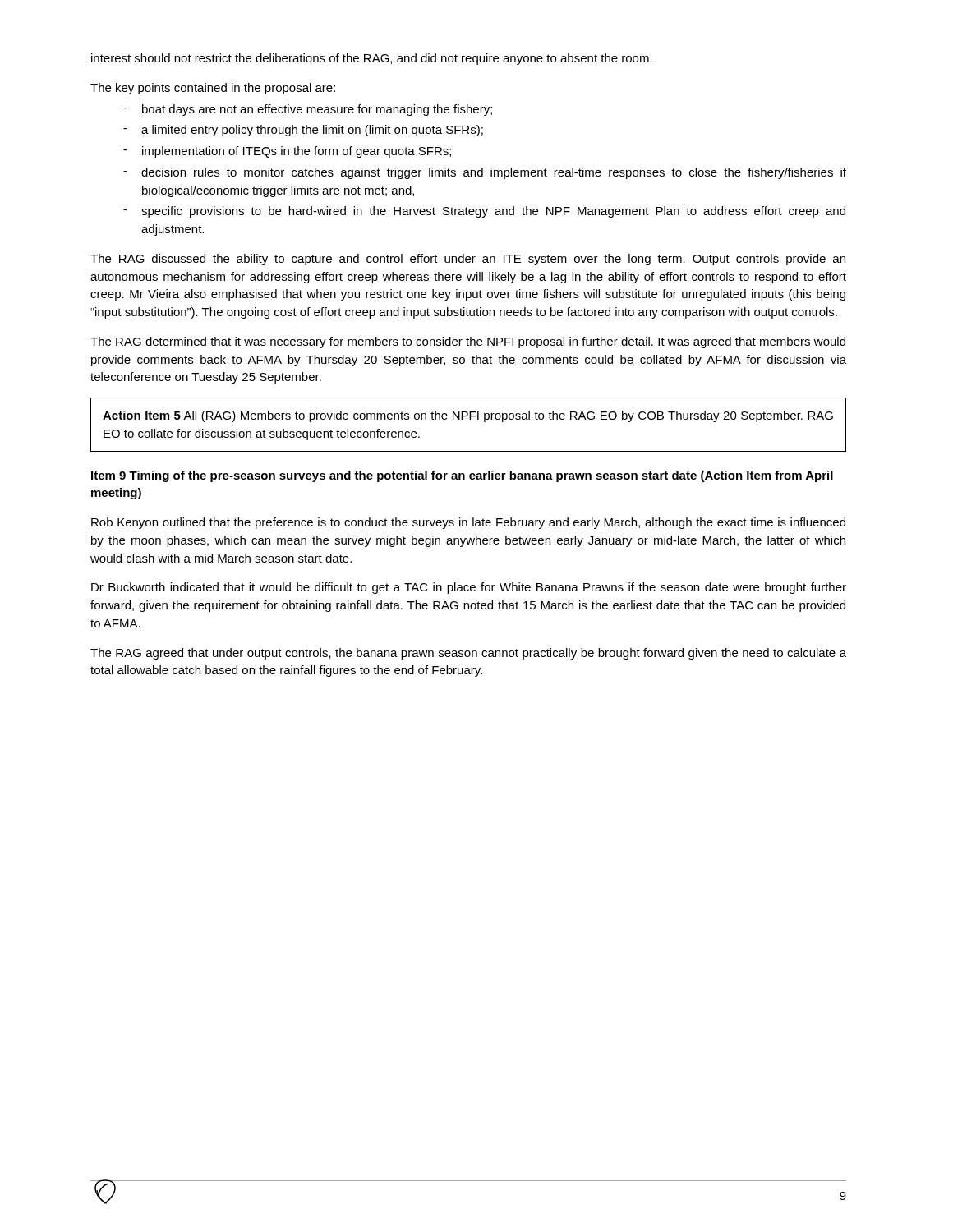Image resolution: width=953 pixels, height=1232 pixels.
Task: Click on the text block that says "interest should not restrict the"
Action: [x=372, y=58]
